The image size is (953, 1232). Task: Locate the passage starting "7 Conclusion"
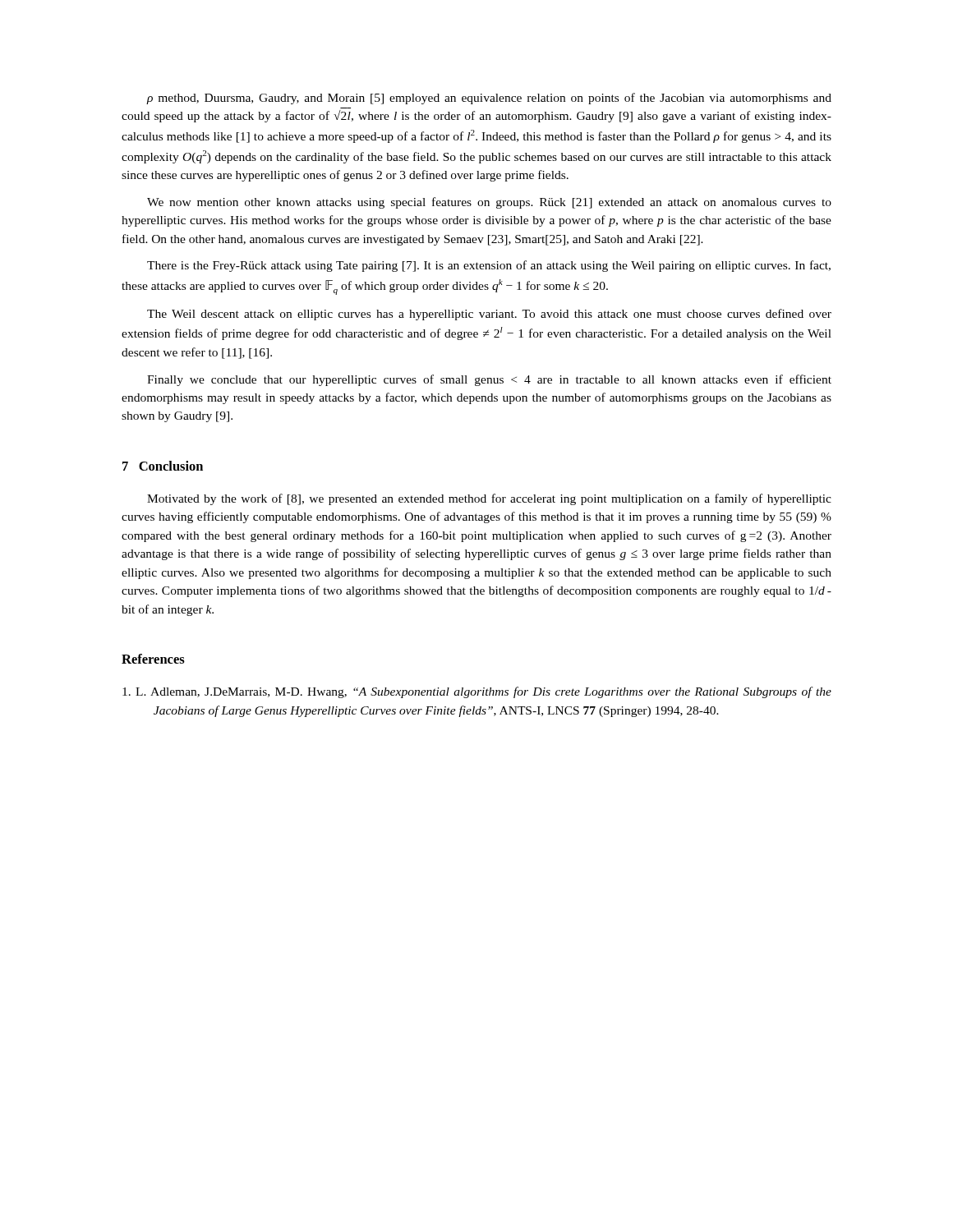point(162,466)
